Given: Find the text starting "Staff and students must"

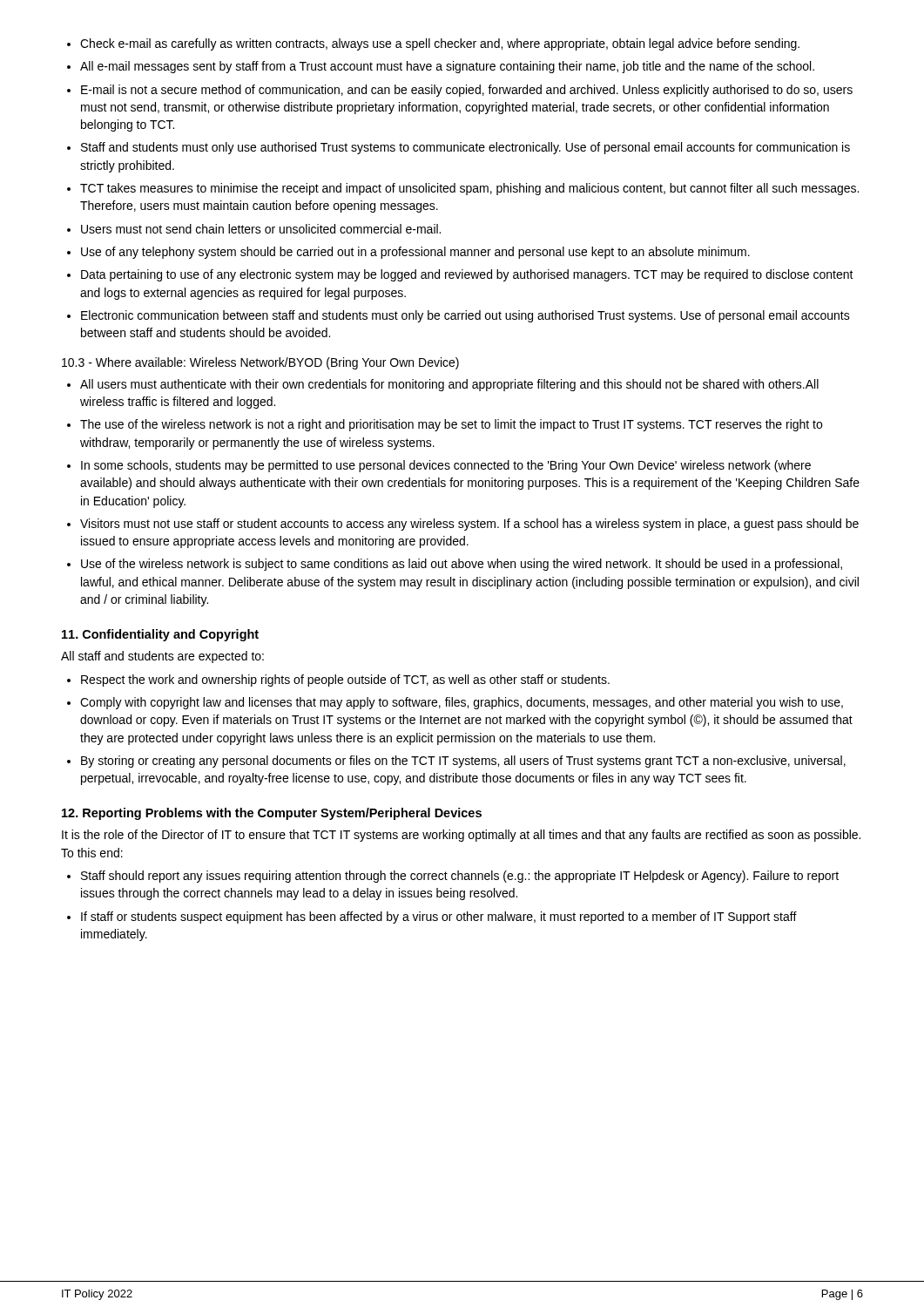Looking at the screenshot, I should point(462,157).
